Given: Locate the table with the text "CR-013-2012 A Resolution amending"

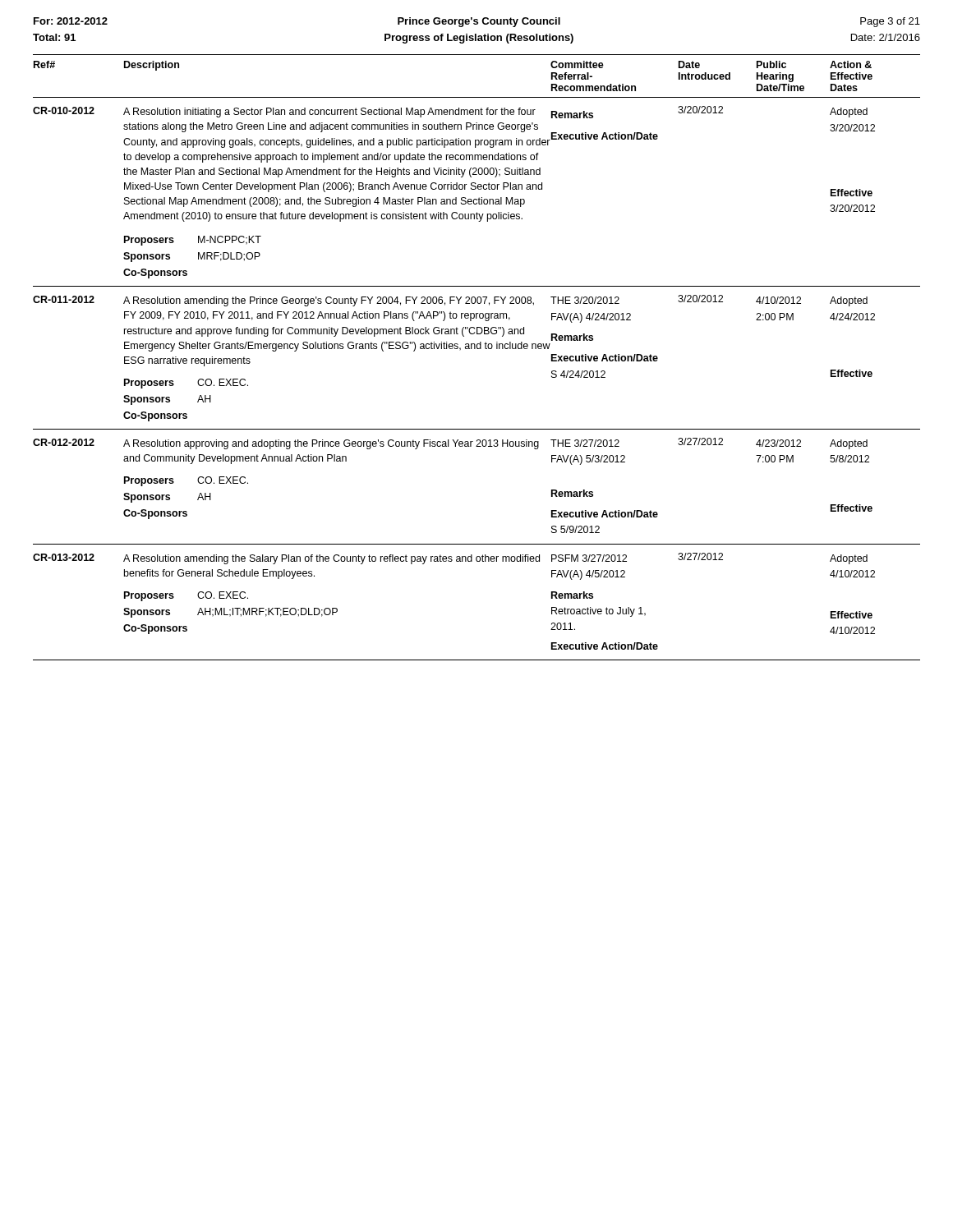Looking at the screenshot, I should pos(476,602).
